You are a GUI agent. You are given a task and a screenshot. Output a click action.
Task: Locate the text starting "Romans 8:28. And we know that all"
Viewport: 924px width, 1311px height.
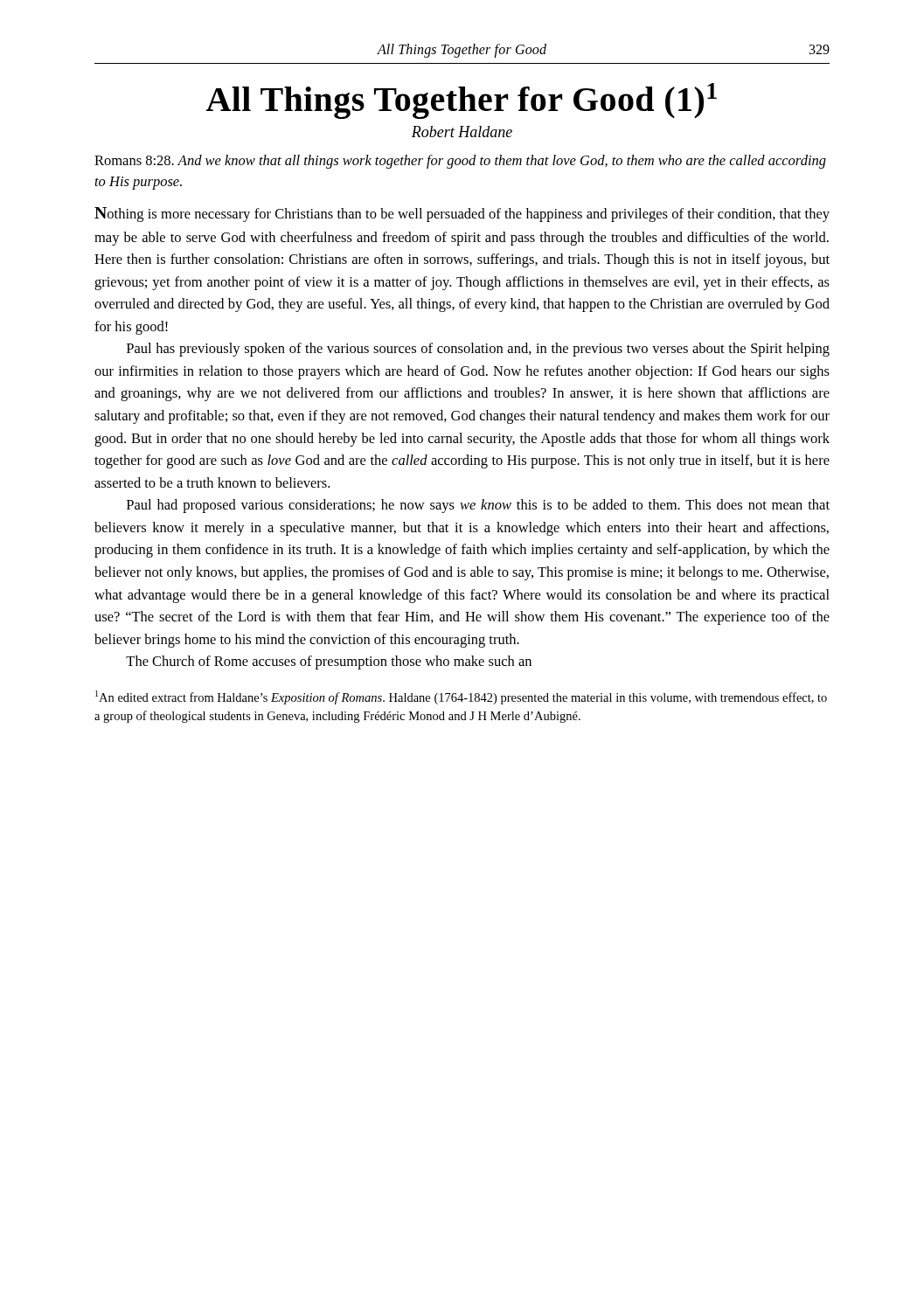pyautogui.click(x=460, y=171)
